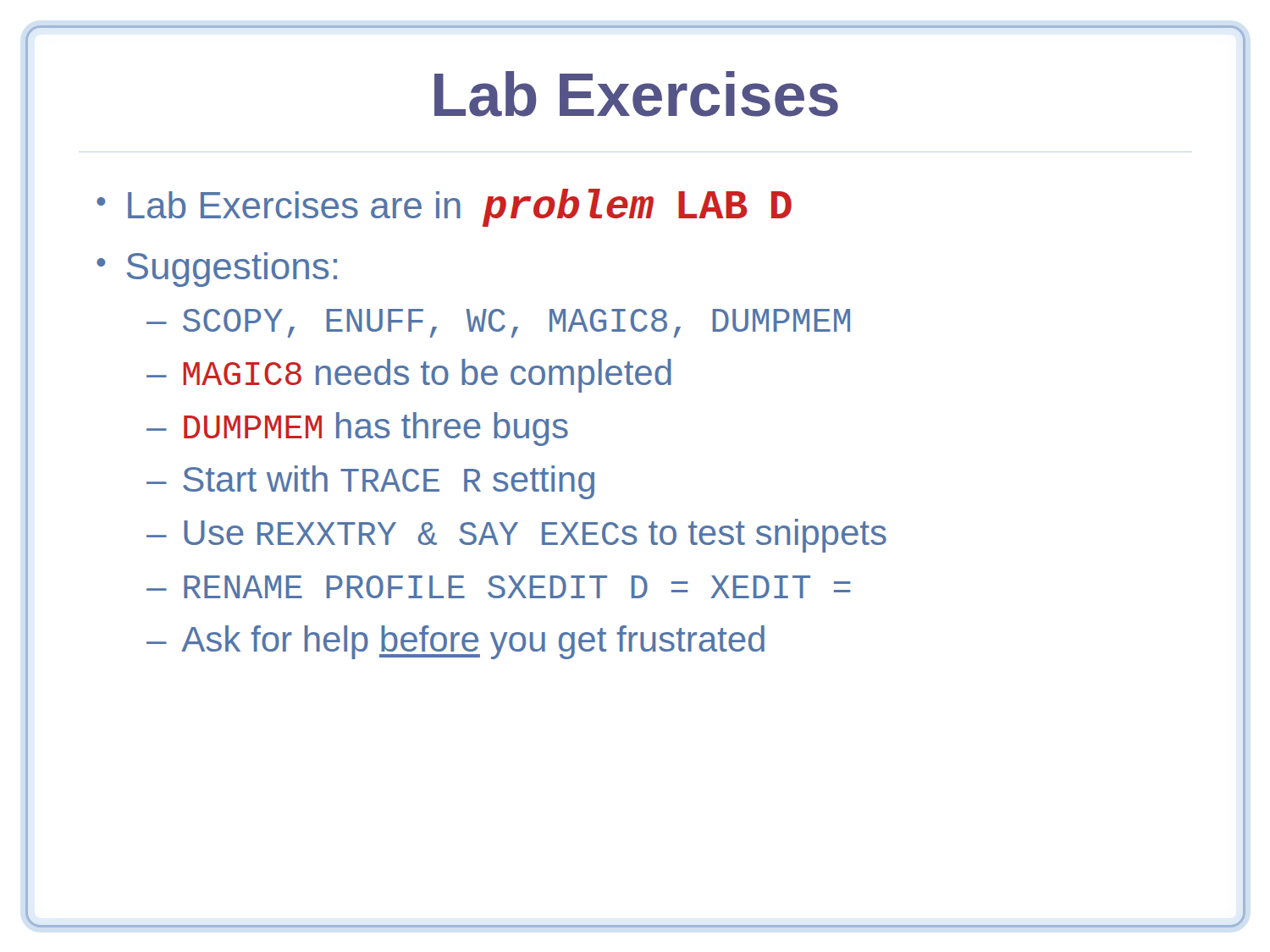Click on the region starting "• Lab Exercises are in problem LAB D"
This screenshot has height=952, width=1270.
click(444, 207)
